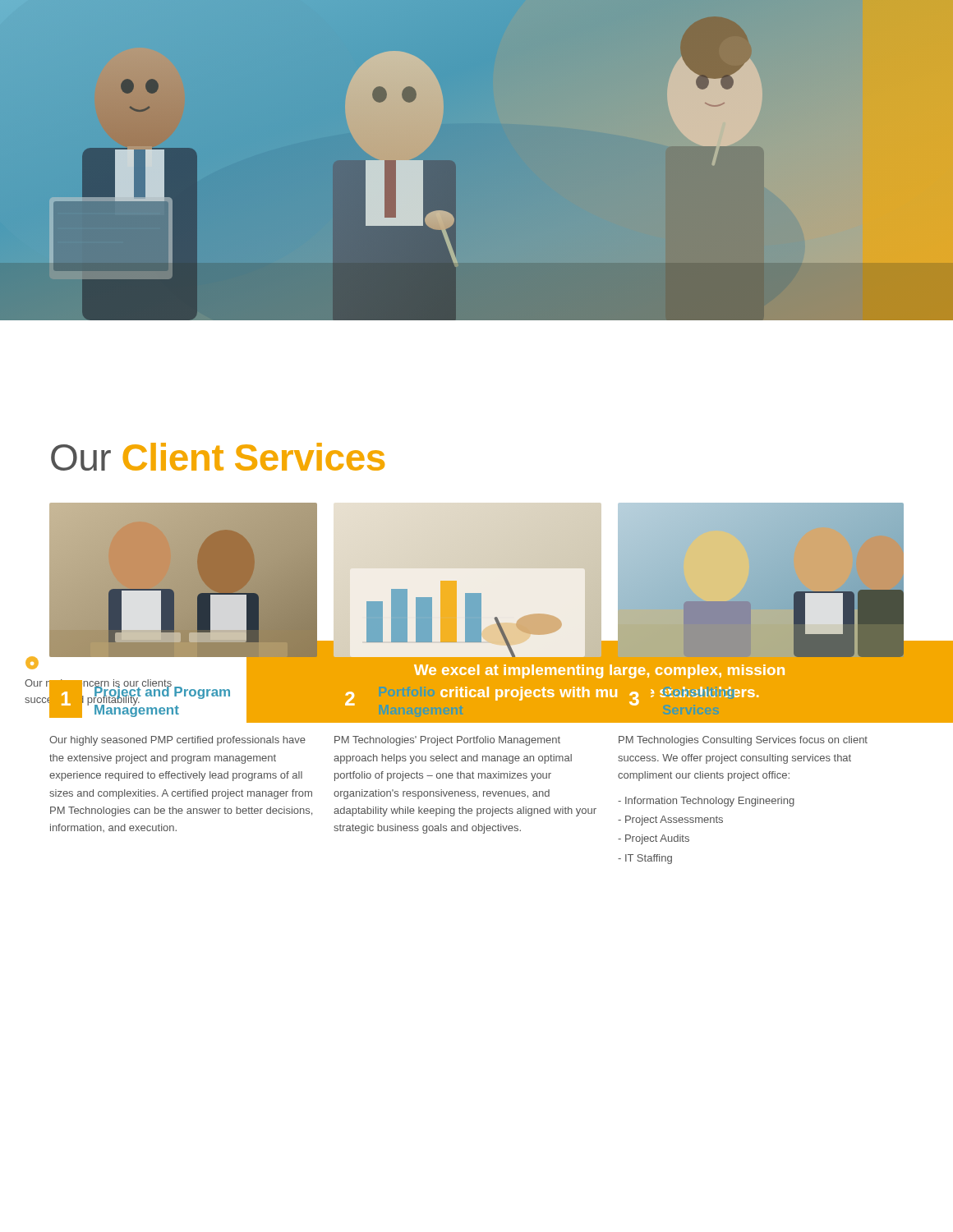Viewport: 953px width, 1232px height.
Task: Point to the element starting "Information Technology Engineering"
Action: 706,800
